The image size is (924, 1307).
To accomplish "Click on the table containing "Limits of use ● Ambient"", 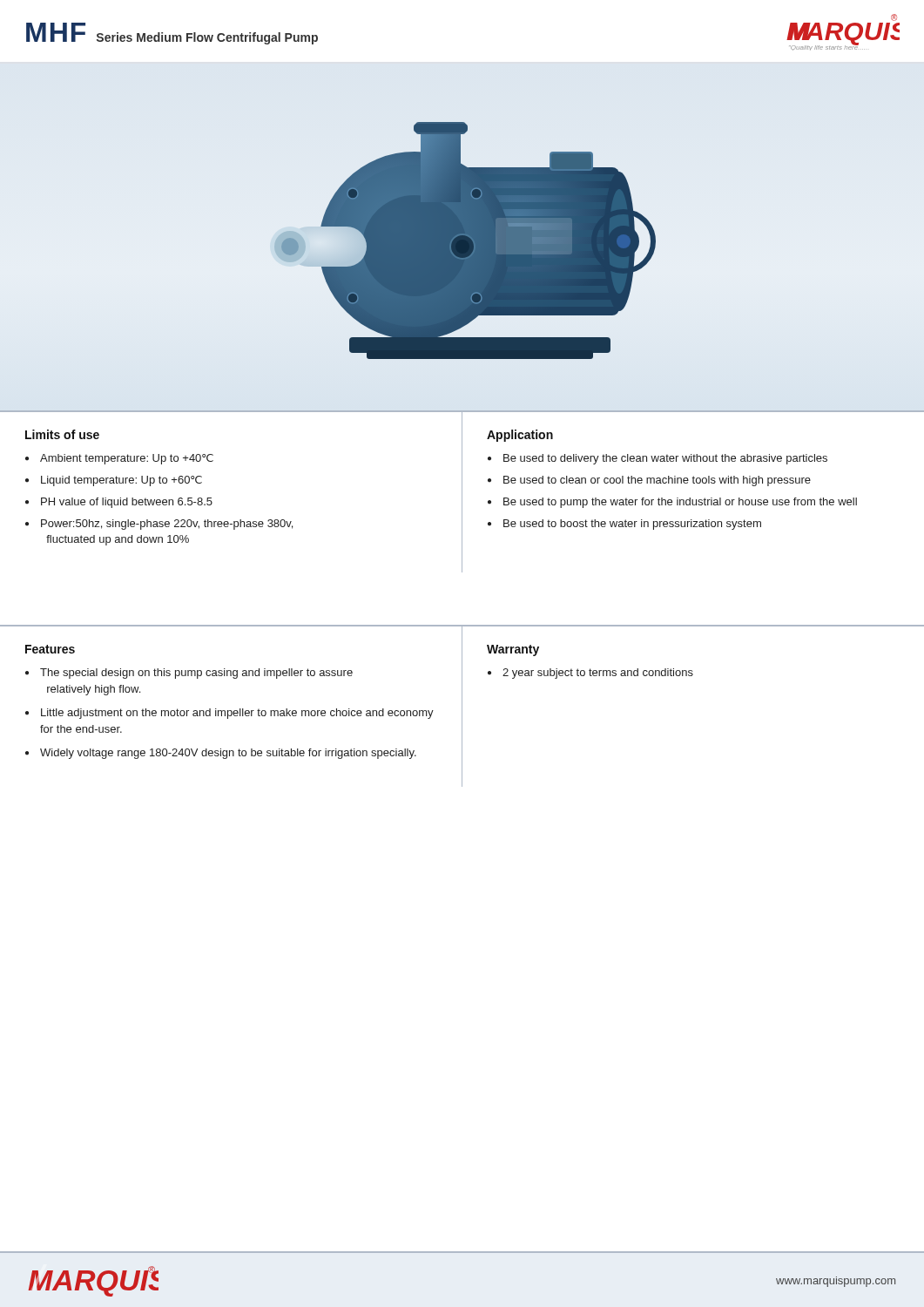I will coord(462,491).
